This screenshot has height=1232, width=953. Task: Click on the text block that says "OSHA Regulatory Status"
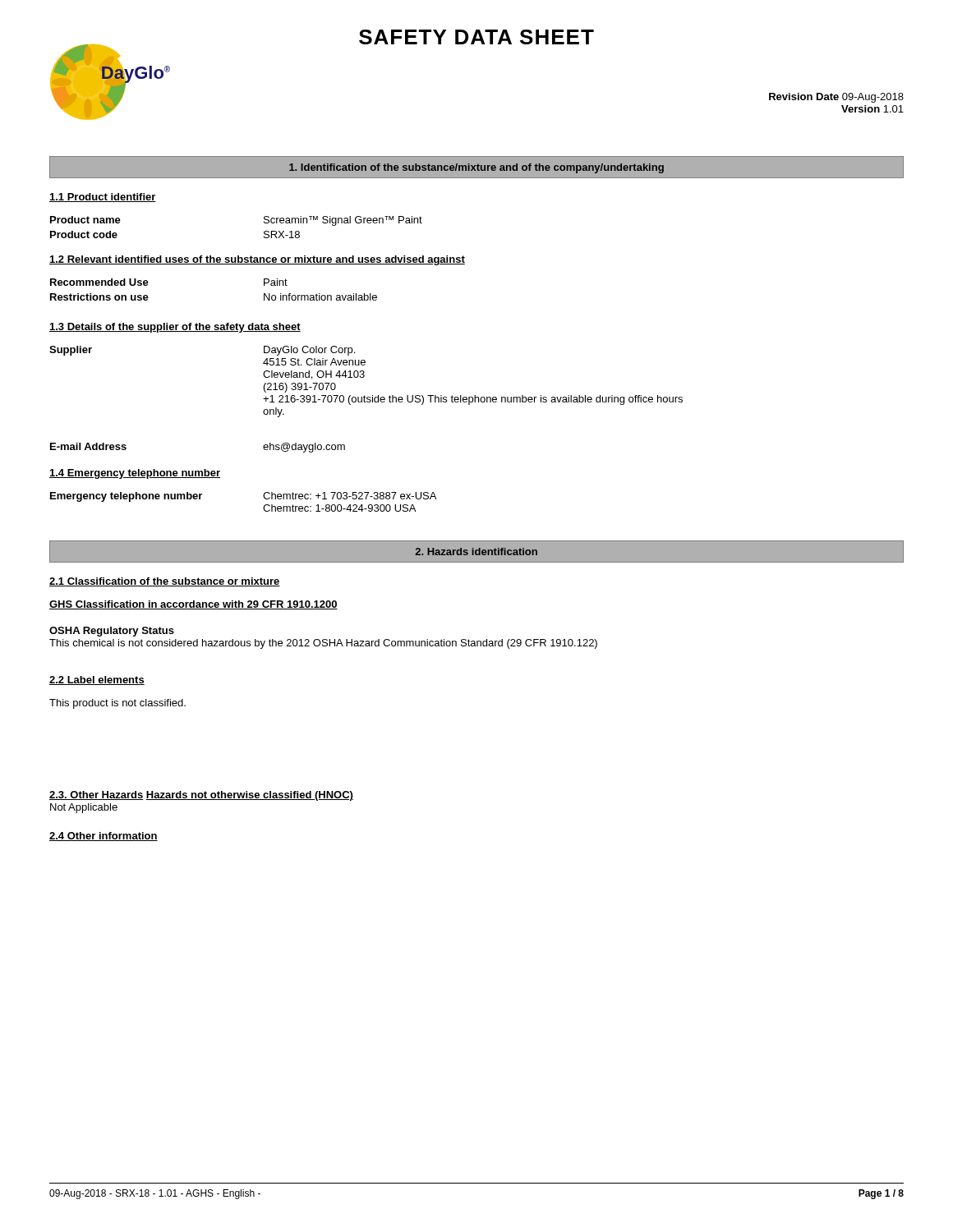pyautogui.click(x=476, y=637)
